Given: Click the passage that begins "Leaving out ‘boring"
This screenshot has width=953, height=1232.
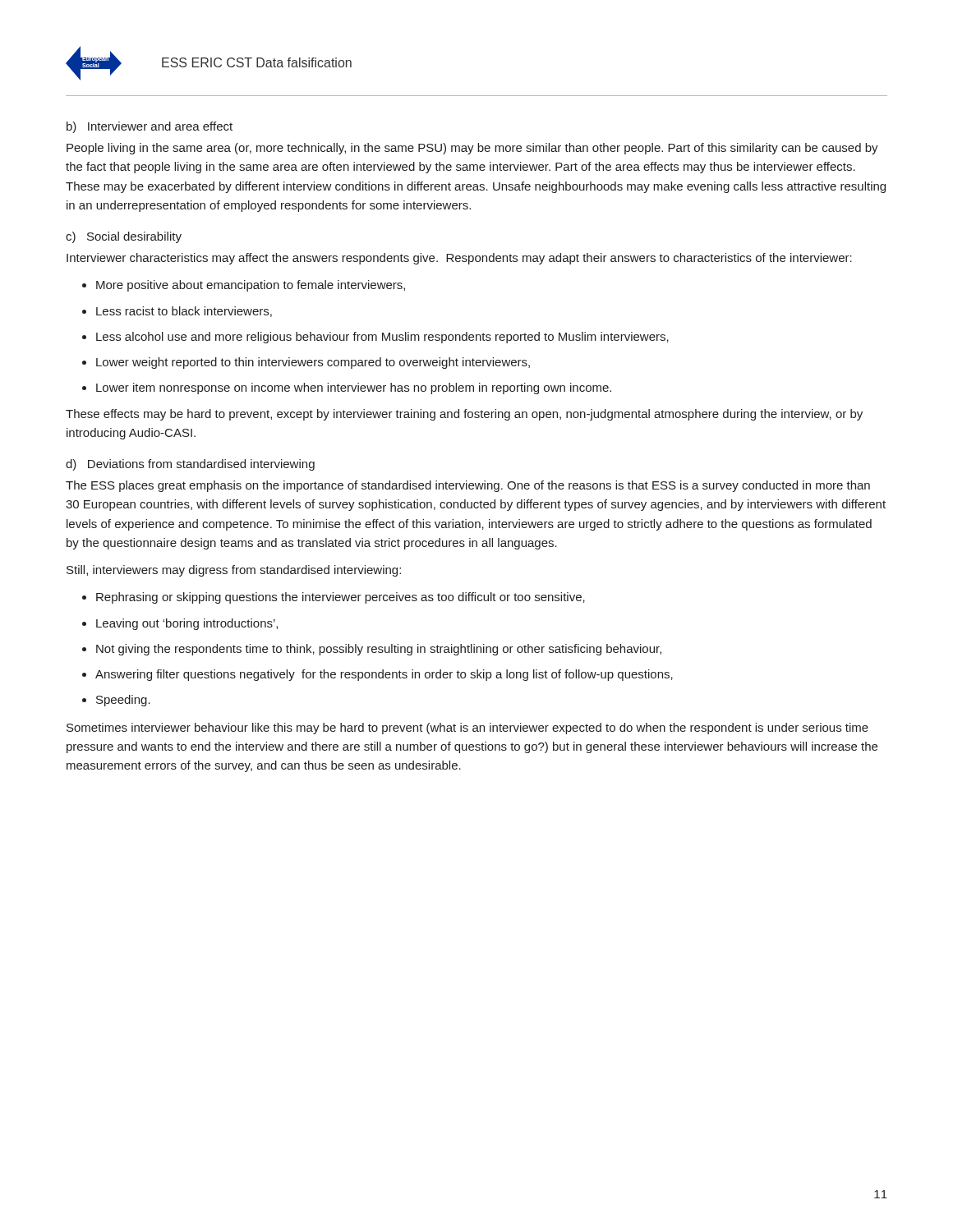Looking at the screenshot, I should click(x=180, y=624).
